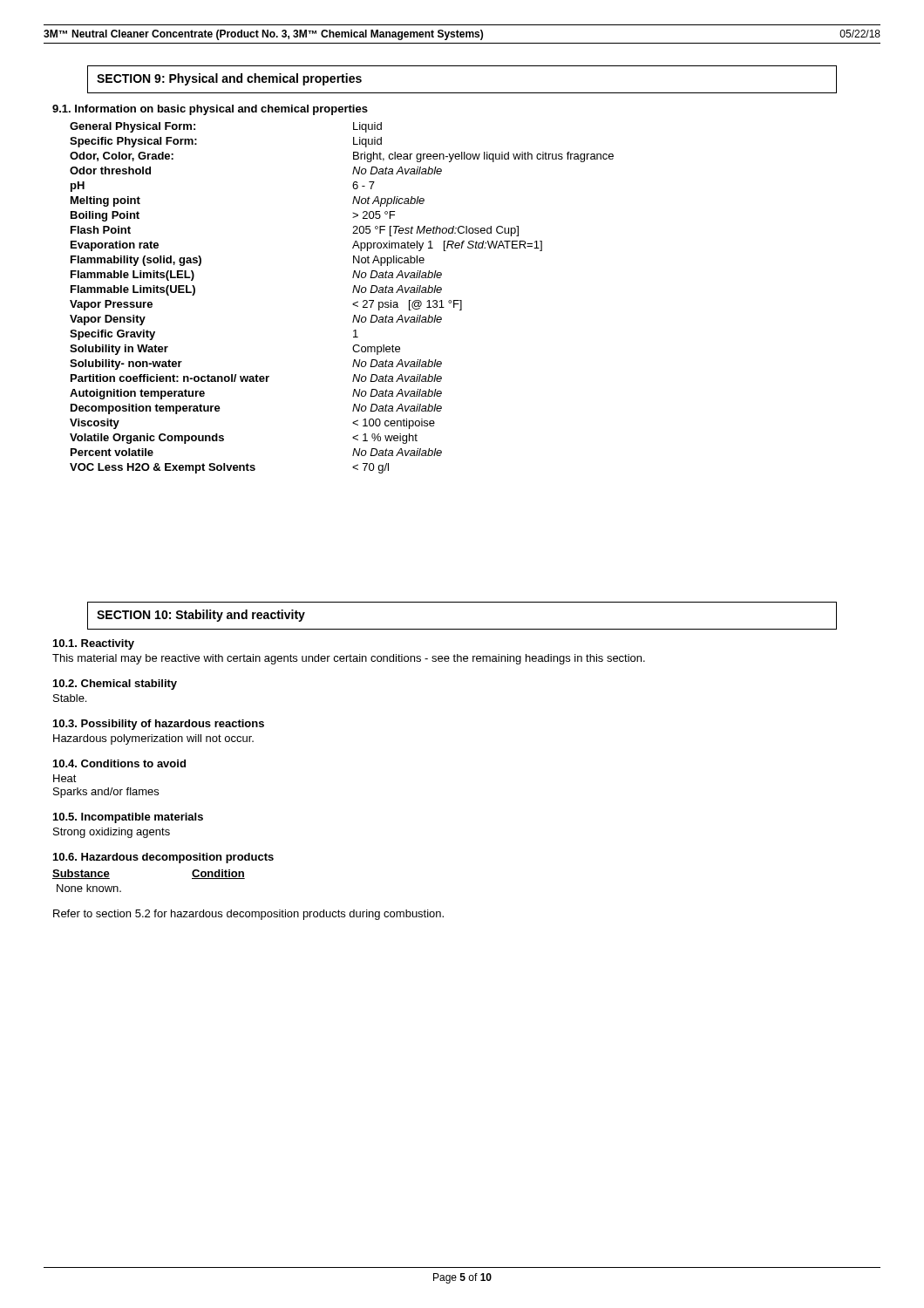Screen dimensions: 1308x924
Task: Locate the text block containing "6. Hazardous decomposition products Substance Condition None"
Action: [x=163, y=858]
